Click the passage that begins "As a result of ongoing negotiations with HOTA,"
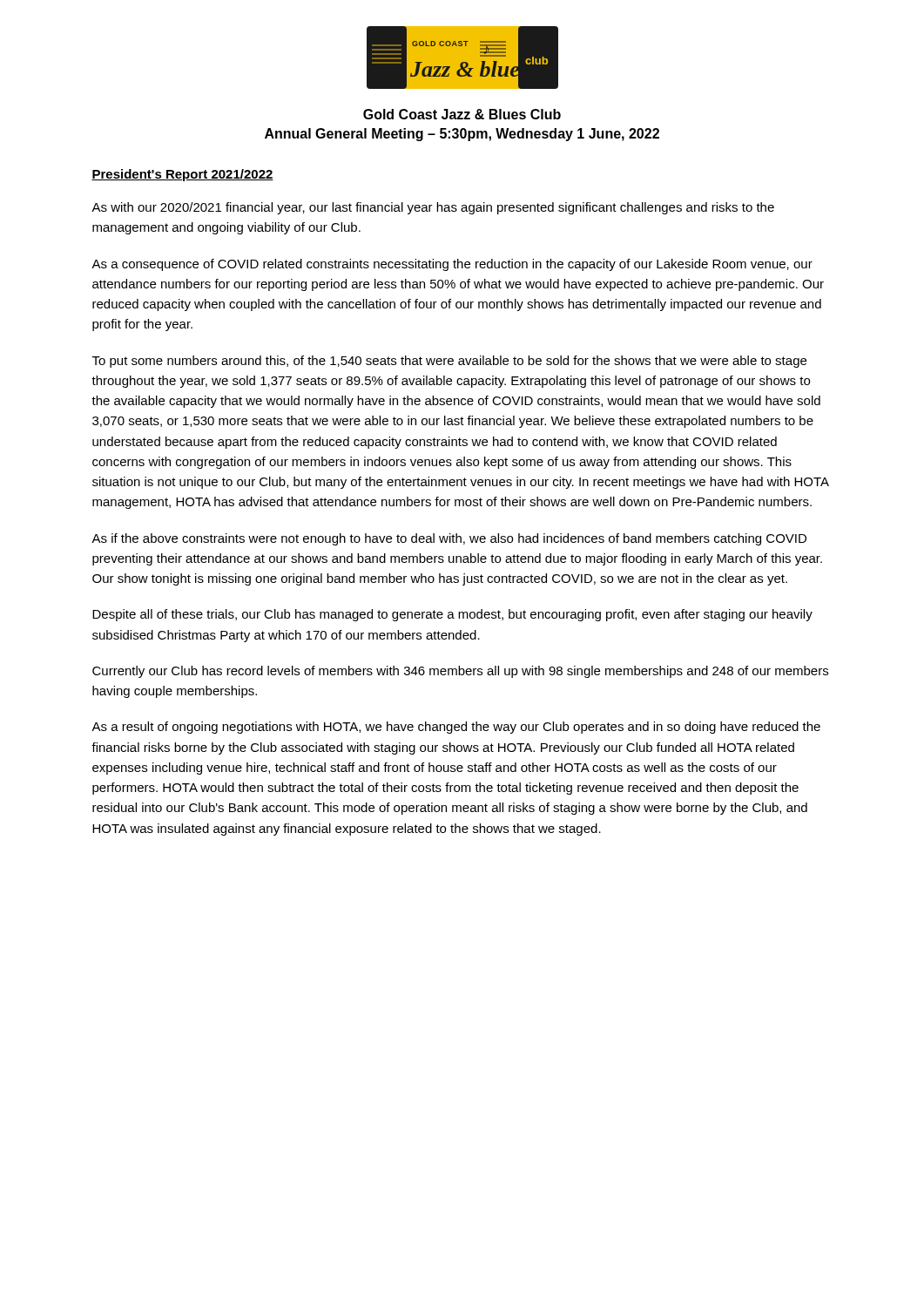The height and width of the screenshot is (1307, 924). (456, 777)
